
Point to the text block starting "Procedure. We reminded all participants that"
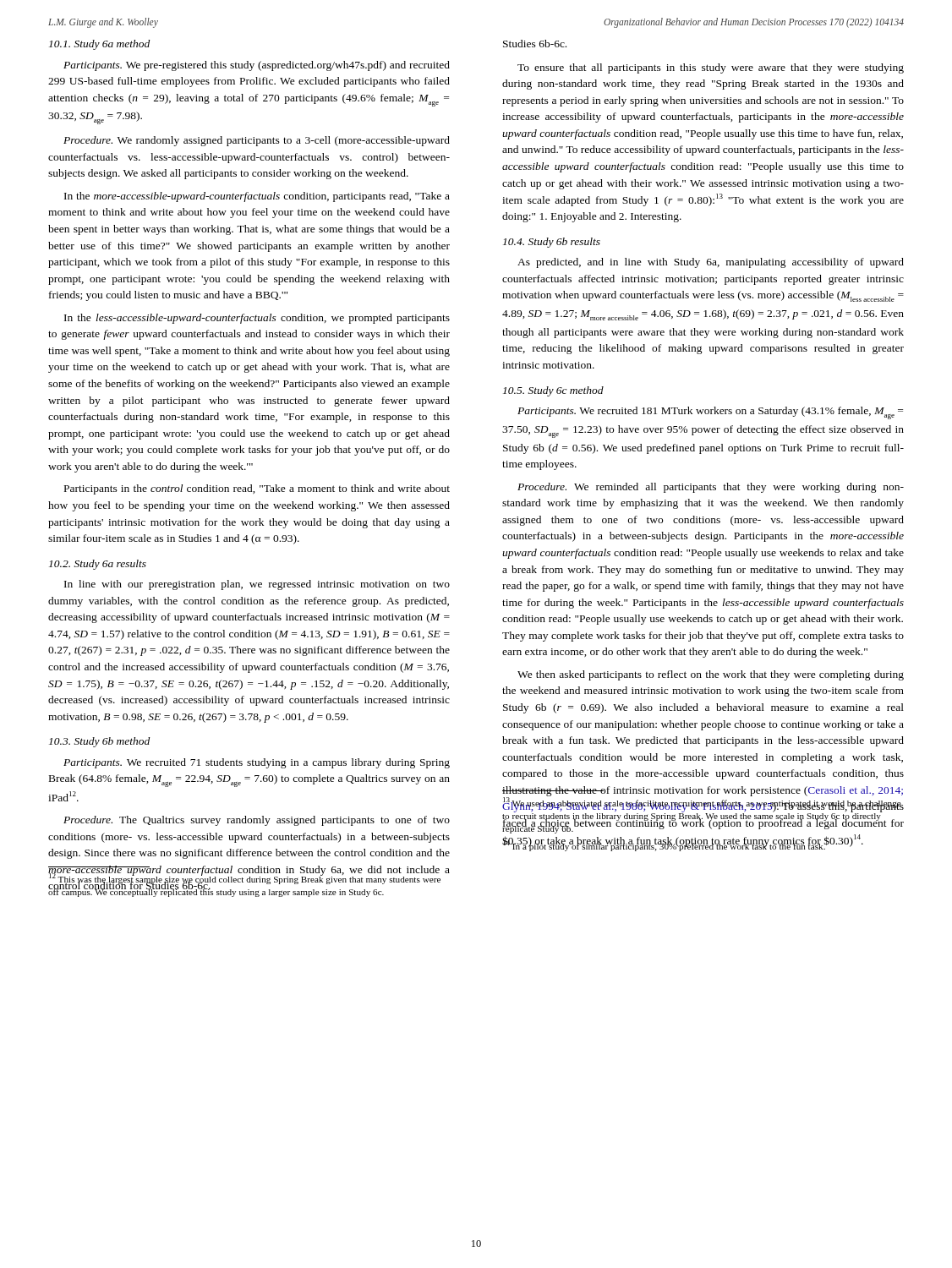tap(703, 569)
